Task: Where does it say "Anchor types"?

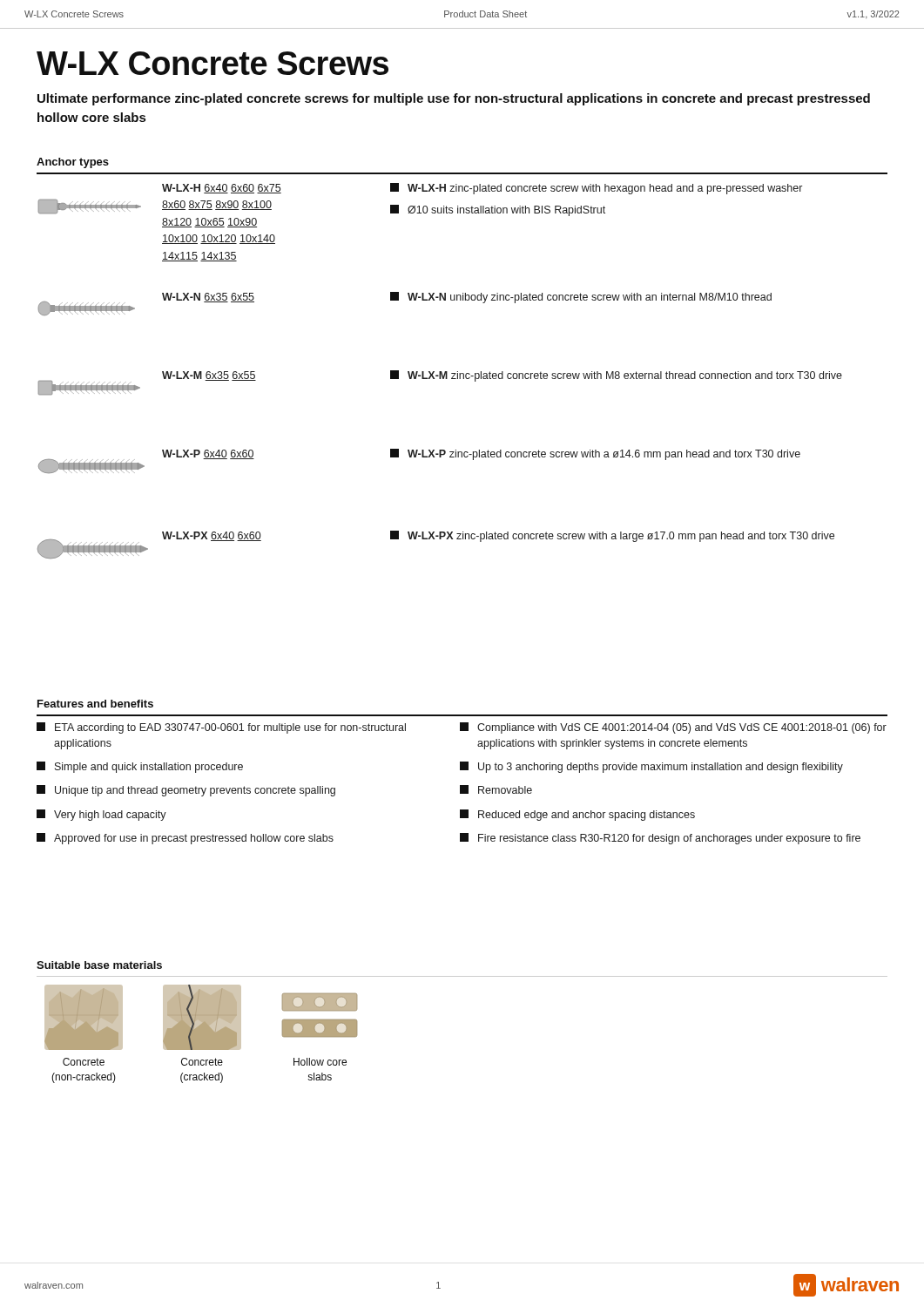Action: [462, 165]
